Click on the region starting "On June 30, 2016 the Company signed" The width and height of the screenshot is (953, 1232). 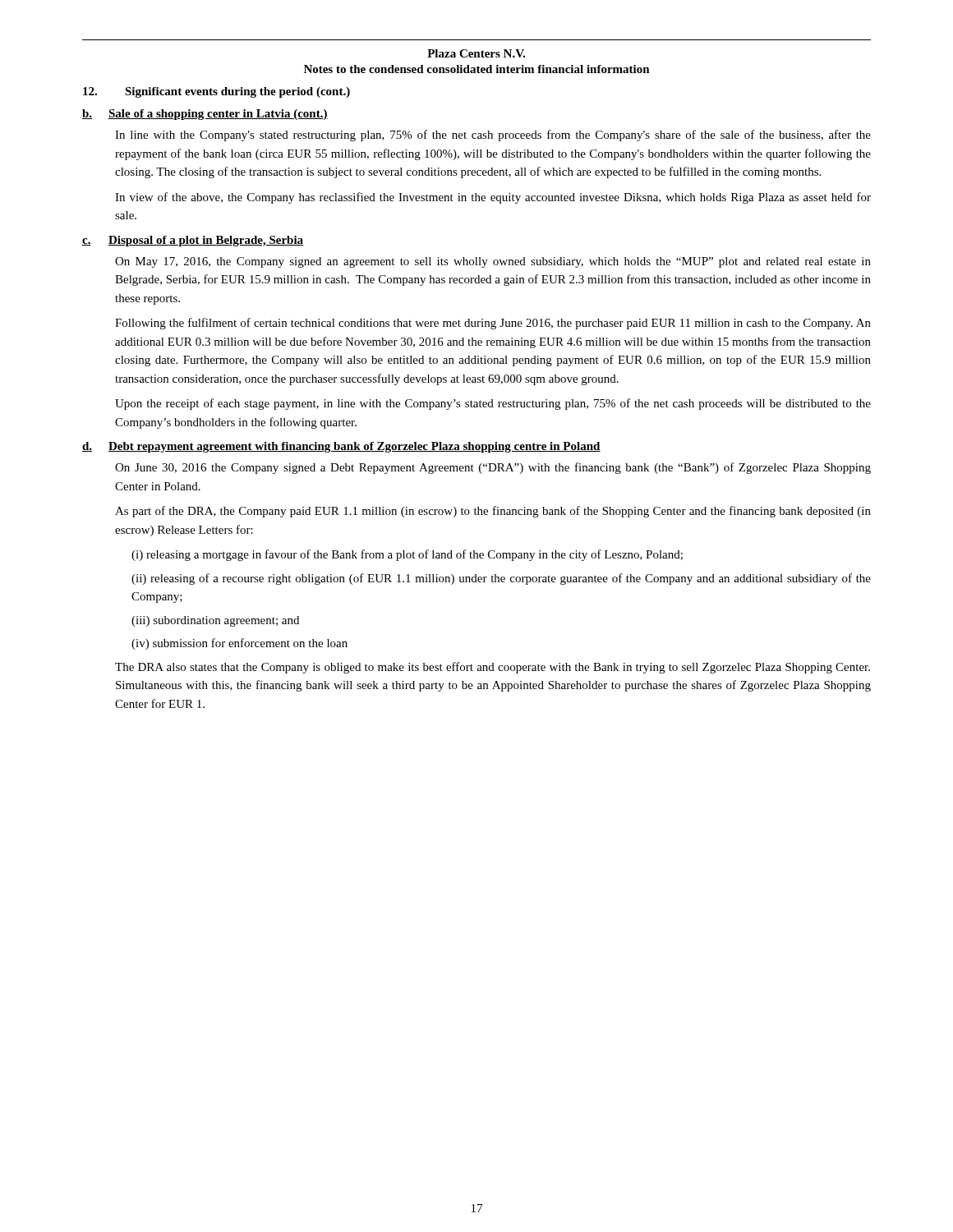pos(493,477)
